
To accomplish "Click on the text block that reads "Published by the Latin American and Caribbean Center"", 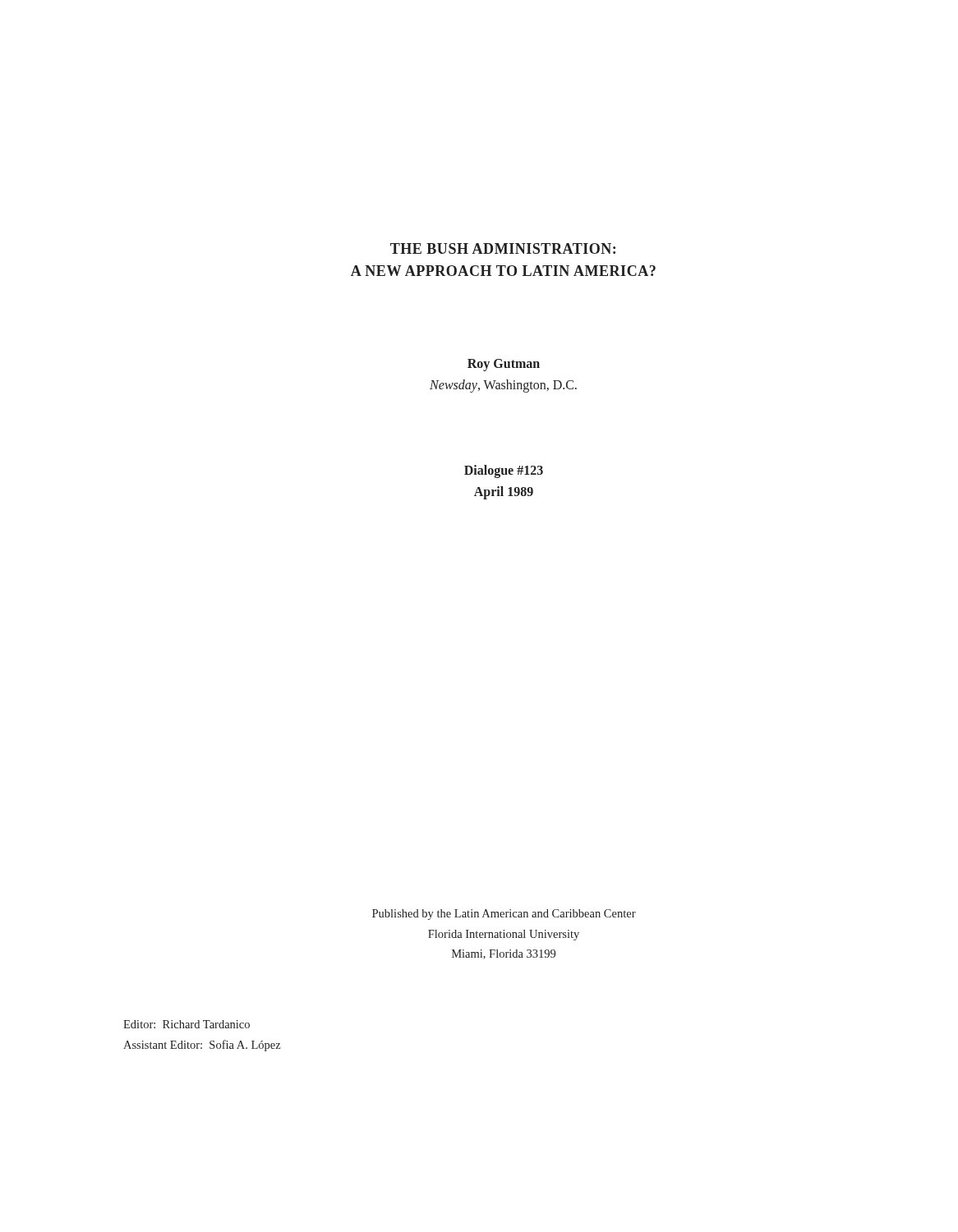I will click(x=504, y=934).
